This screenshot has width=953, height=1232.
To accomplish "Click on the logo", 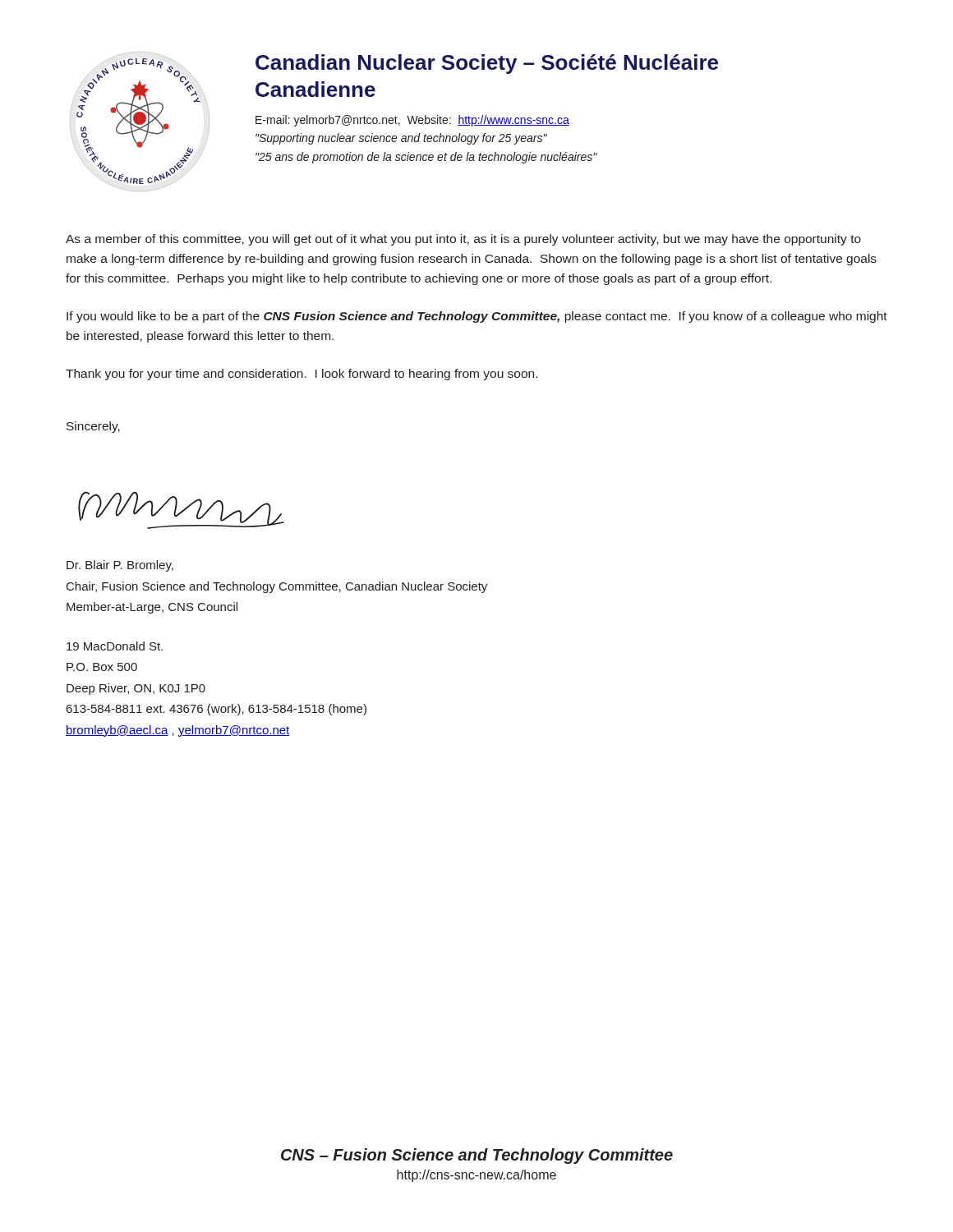I will tap(148, 123).
